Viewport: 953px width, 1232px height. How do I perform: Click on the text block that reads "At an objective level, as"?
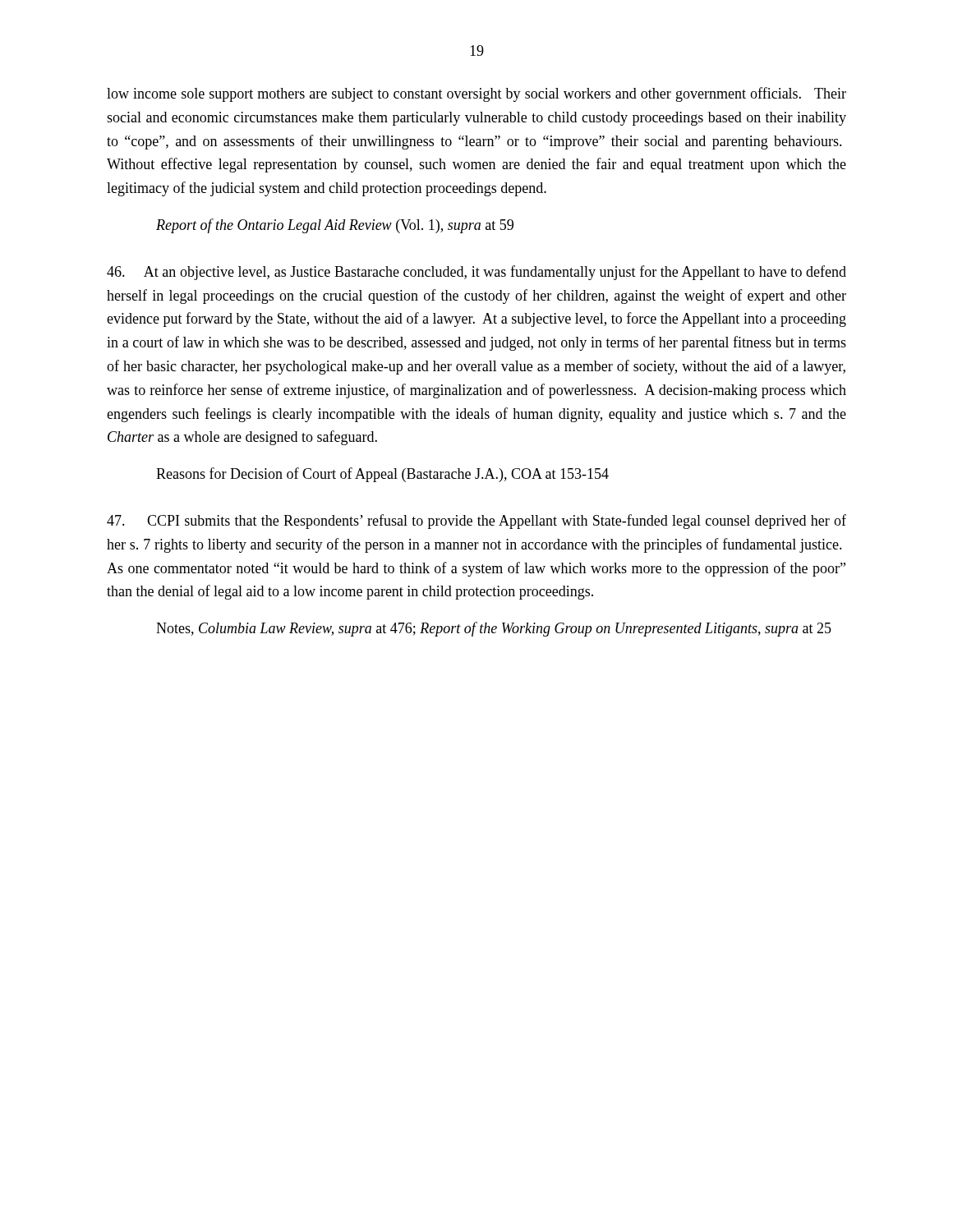tap(476, 355)
